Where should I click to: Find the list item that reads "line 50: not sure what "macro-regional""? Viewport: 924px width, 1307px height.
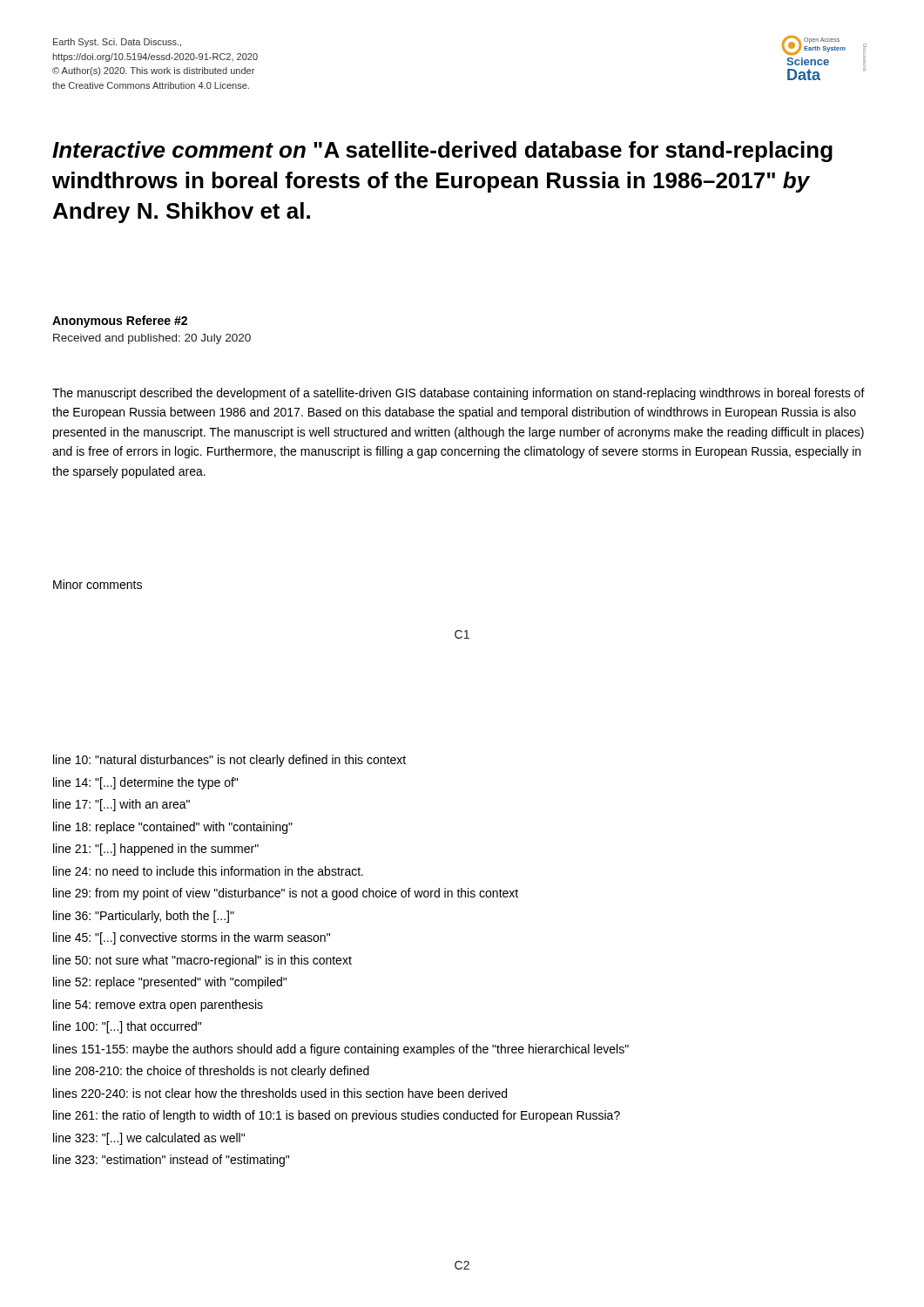pyautogui.click(x=202, y=960)
